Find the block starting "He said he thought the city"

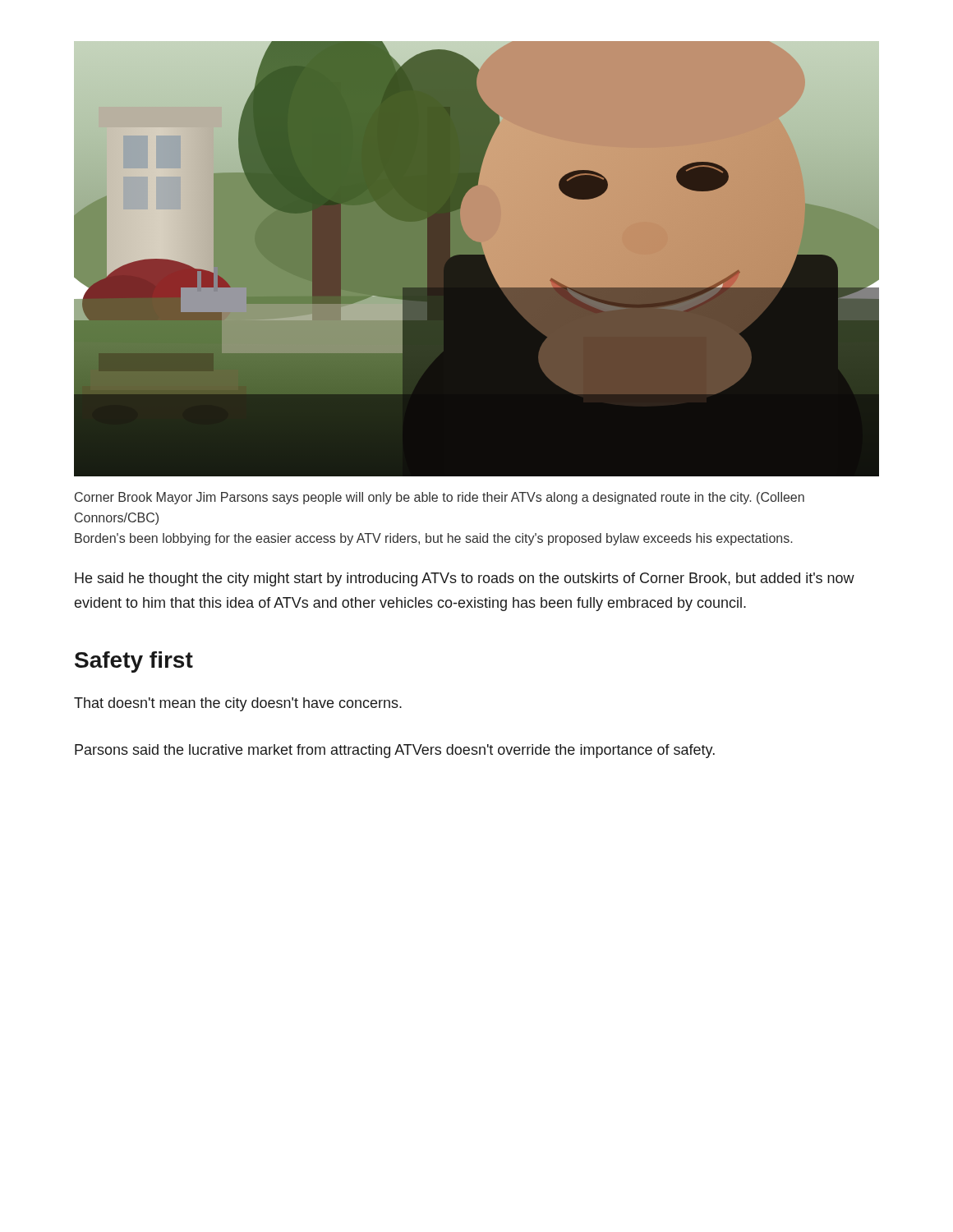464,591
